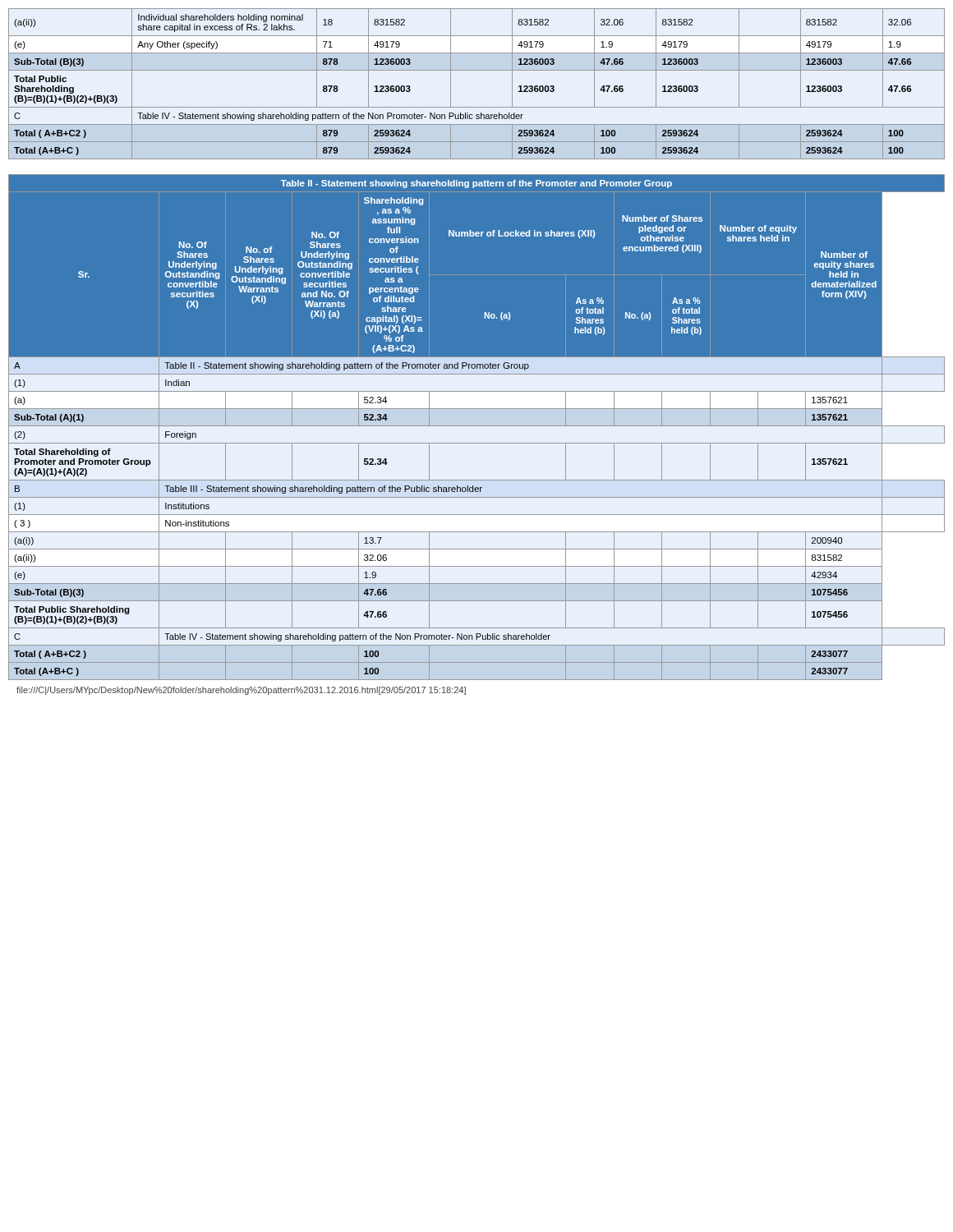
Task: Find the table that mentions "Sub-Total (A)(1)"
Action: pos(476,427)
